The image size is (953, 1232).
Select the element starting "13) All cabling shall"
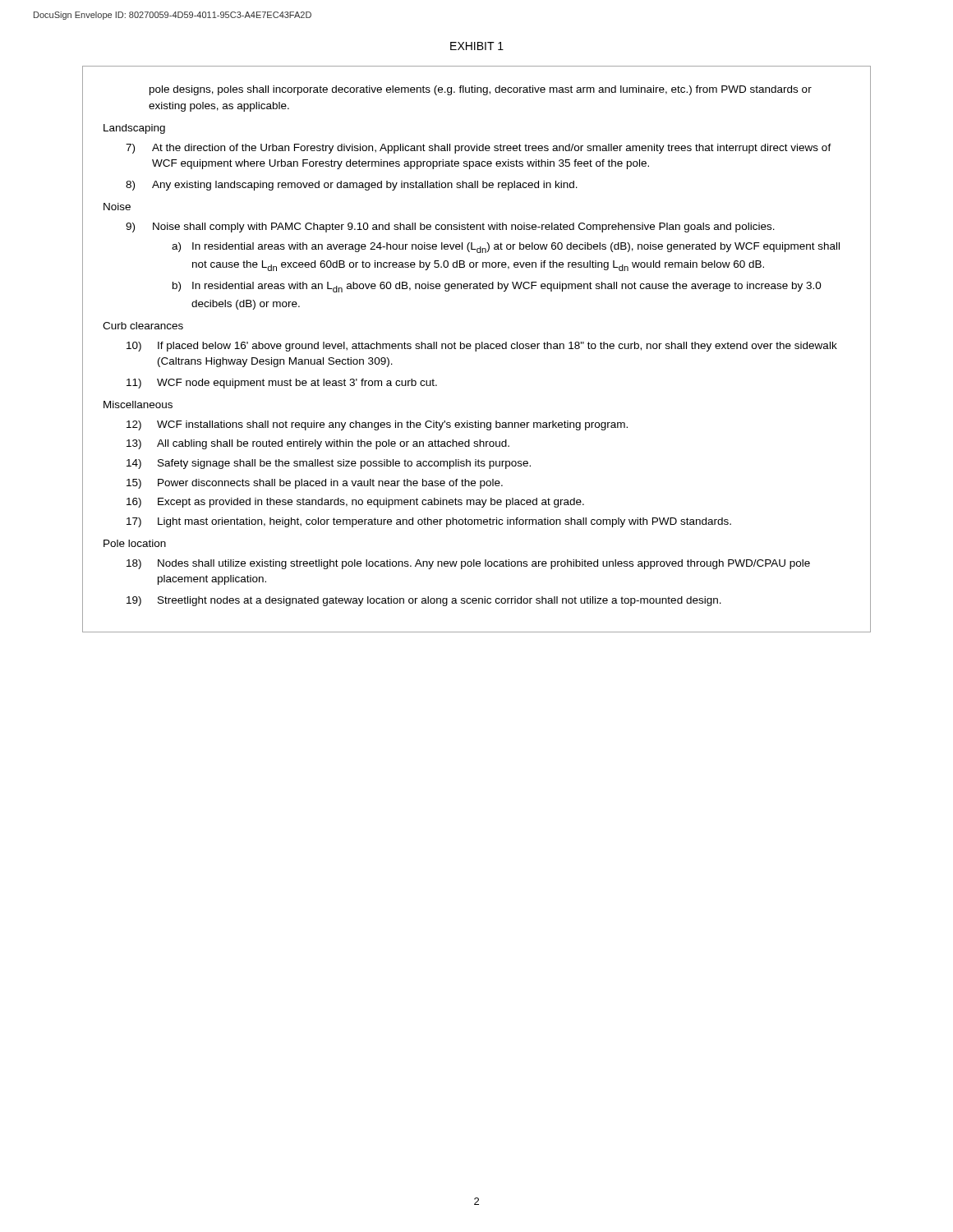(x=318, y=444)
